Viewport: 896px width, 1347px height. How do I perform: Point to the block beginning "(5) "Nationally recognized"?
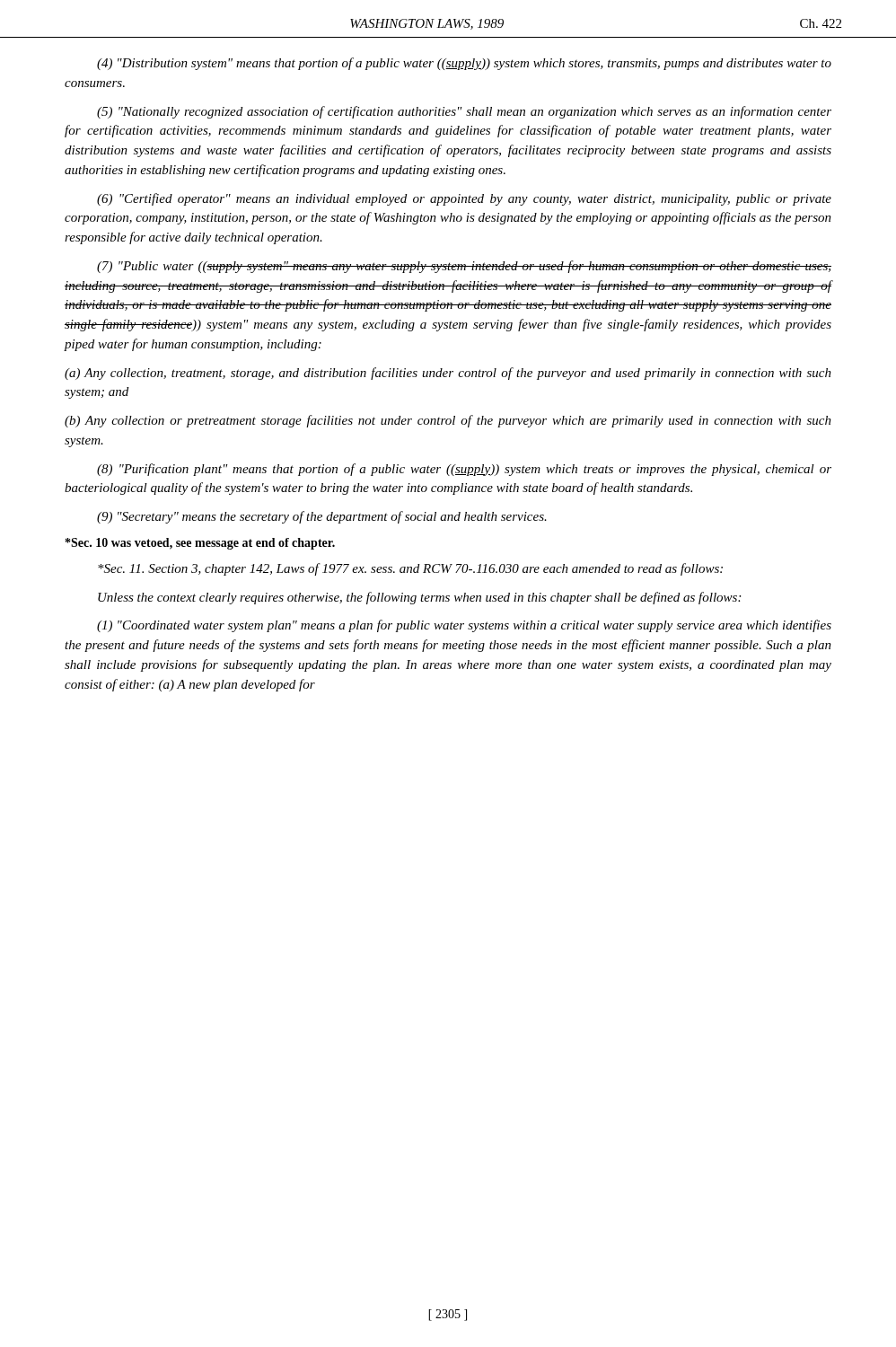click(x=448, y=141)
